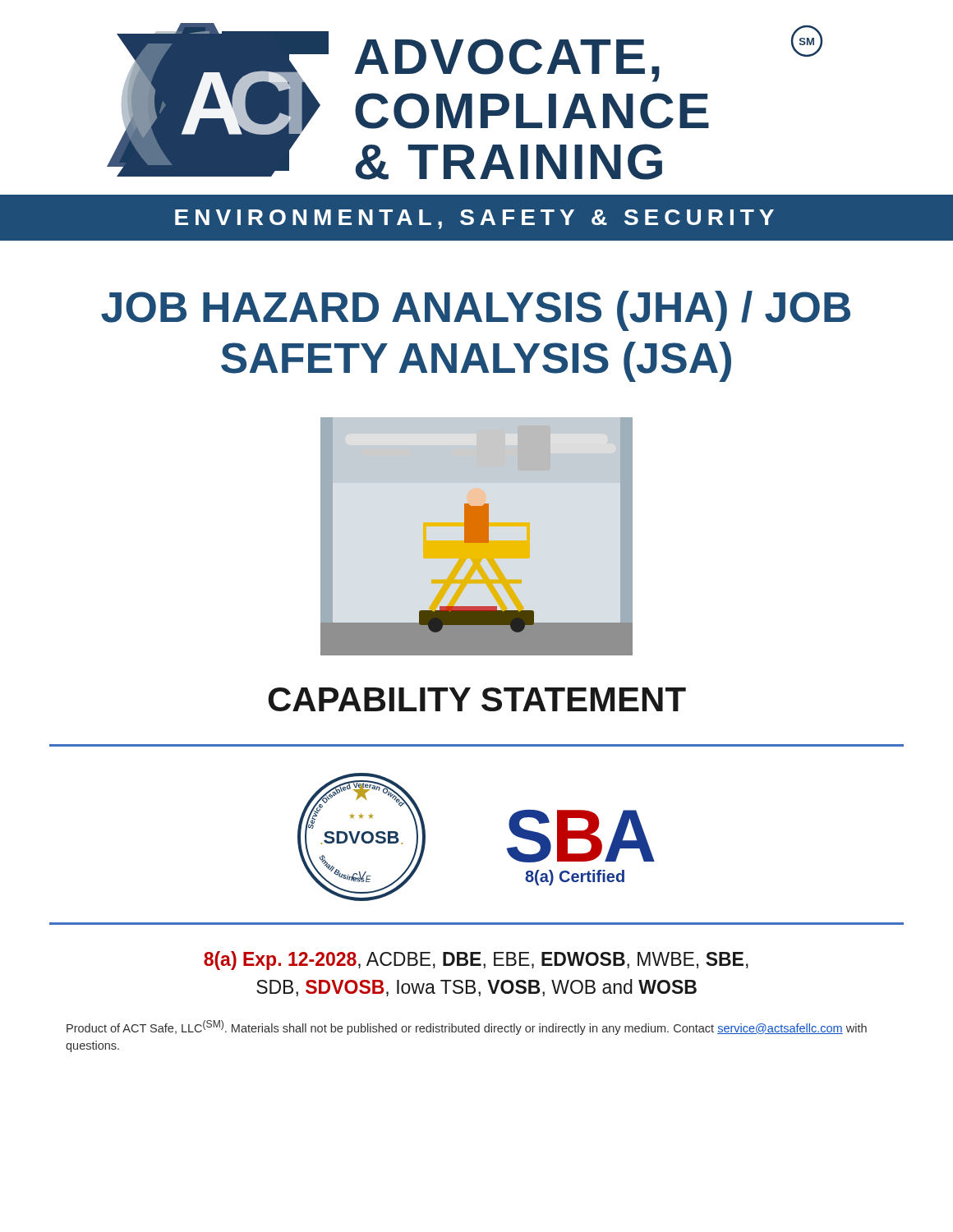Locate the region starting "Product of ACT Safe, LLC(SM). Materials shall"

tap(466, 1035)
